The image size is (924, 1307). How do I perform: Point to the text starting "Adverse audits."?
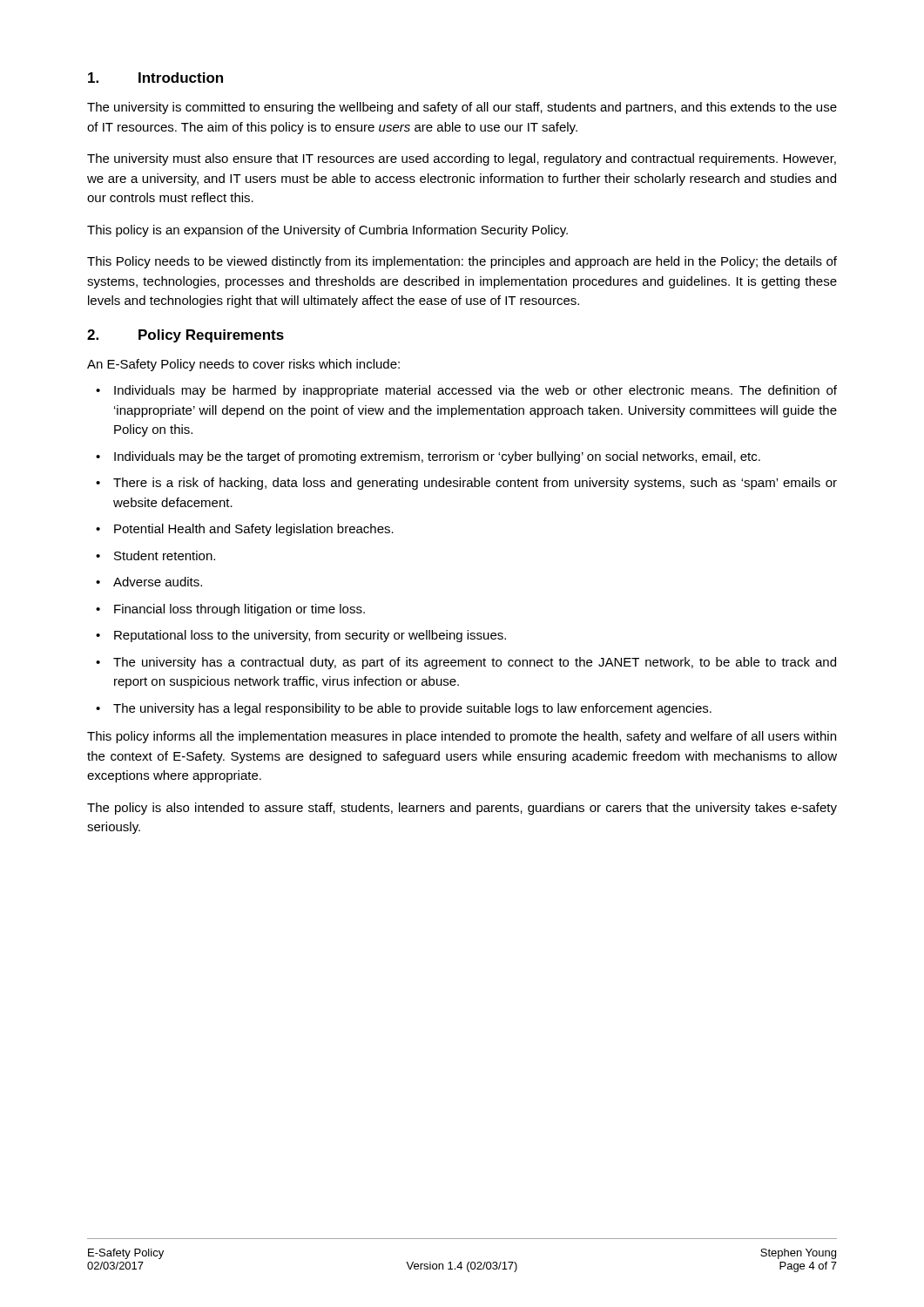(149, 582)
